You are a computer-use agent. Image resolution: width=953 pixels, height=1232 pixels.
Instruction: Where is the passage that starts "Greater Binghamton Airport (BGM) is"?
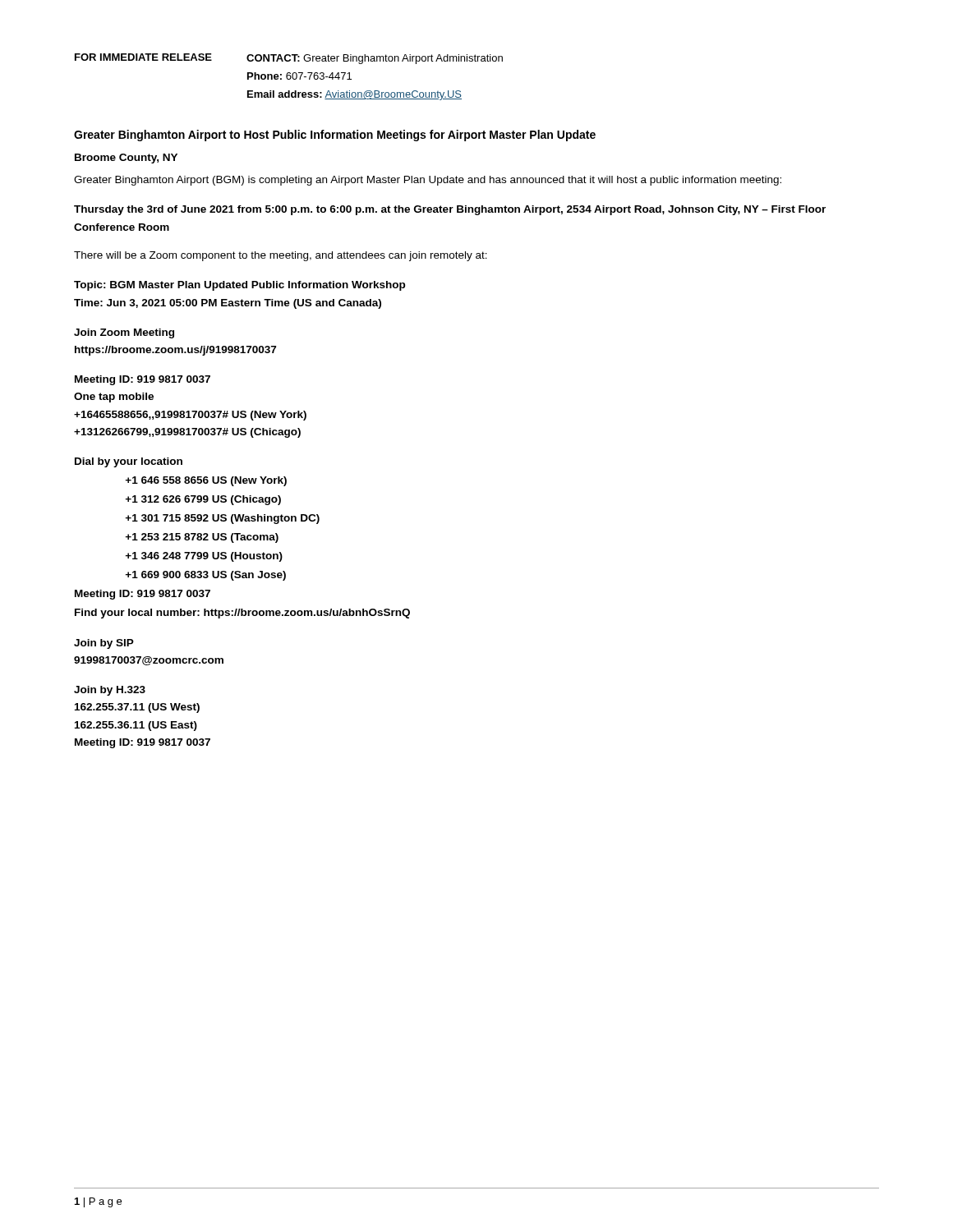point(428,180)
